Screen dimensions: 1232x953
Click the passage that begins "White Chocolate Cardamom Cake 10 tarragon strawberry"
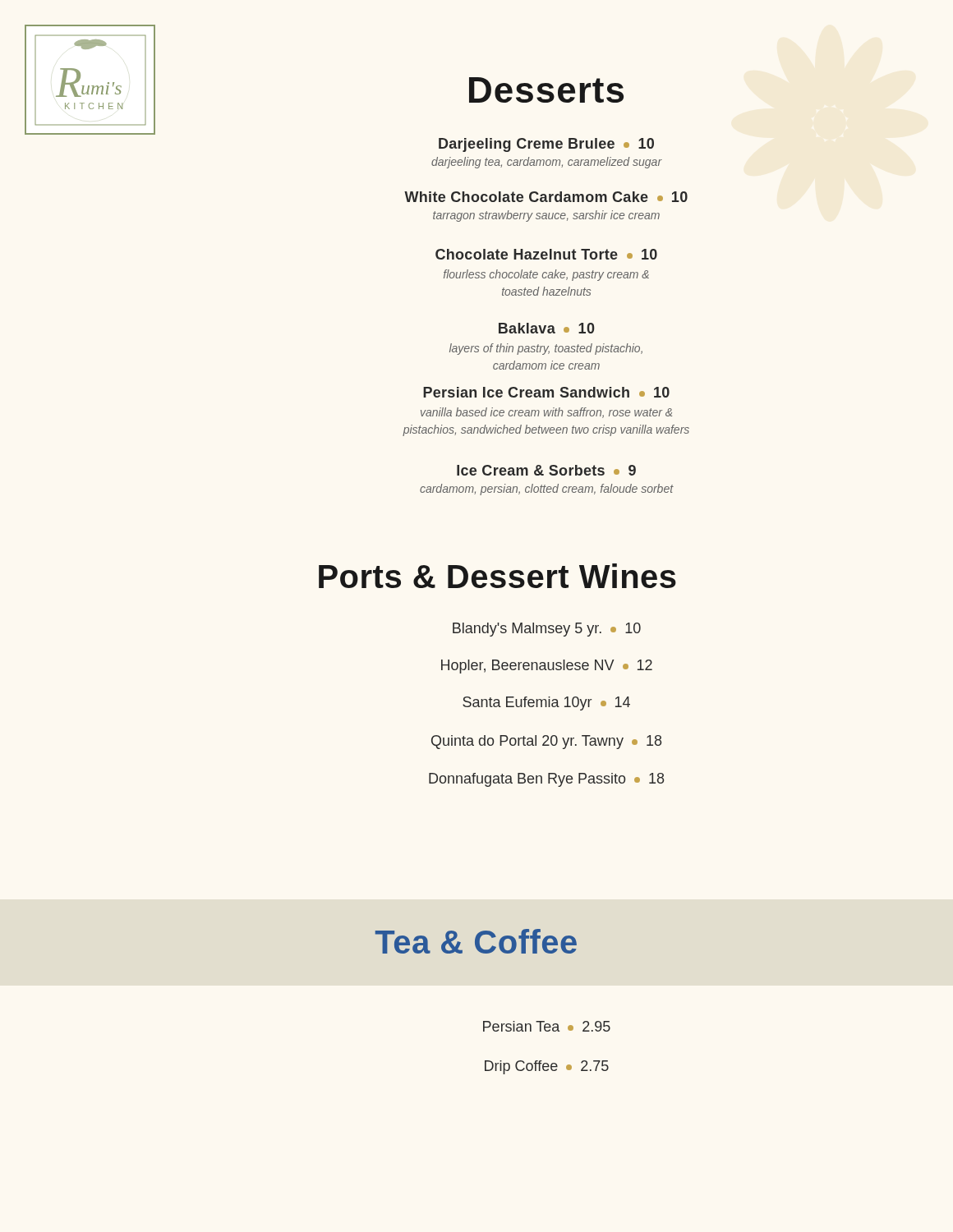(546, 205)
